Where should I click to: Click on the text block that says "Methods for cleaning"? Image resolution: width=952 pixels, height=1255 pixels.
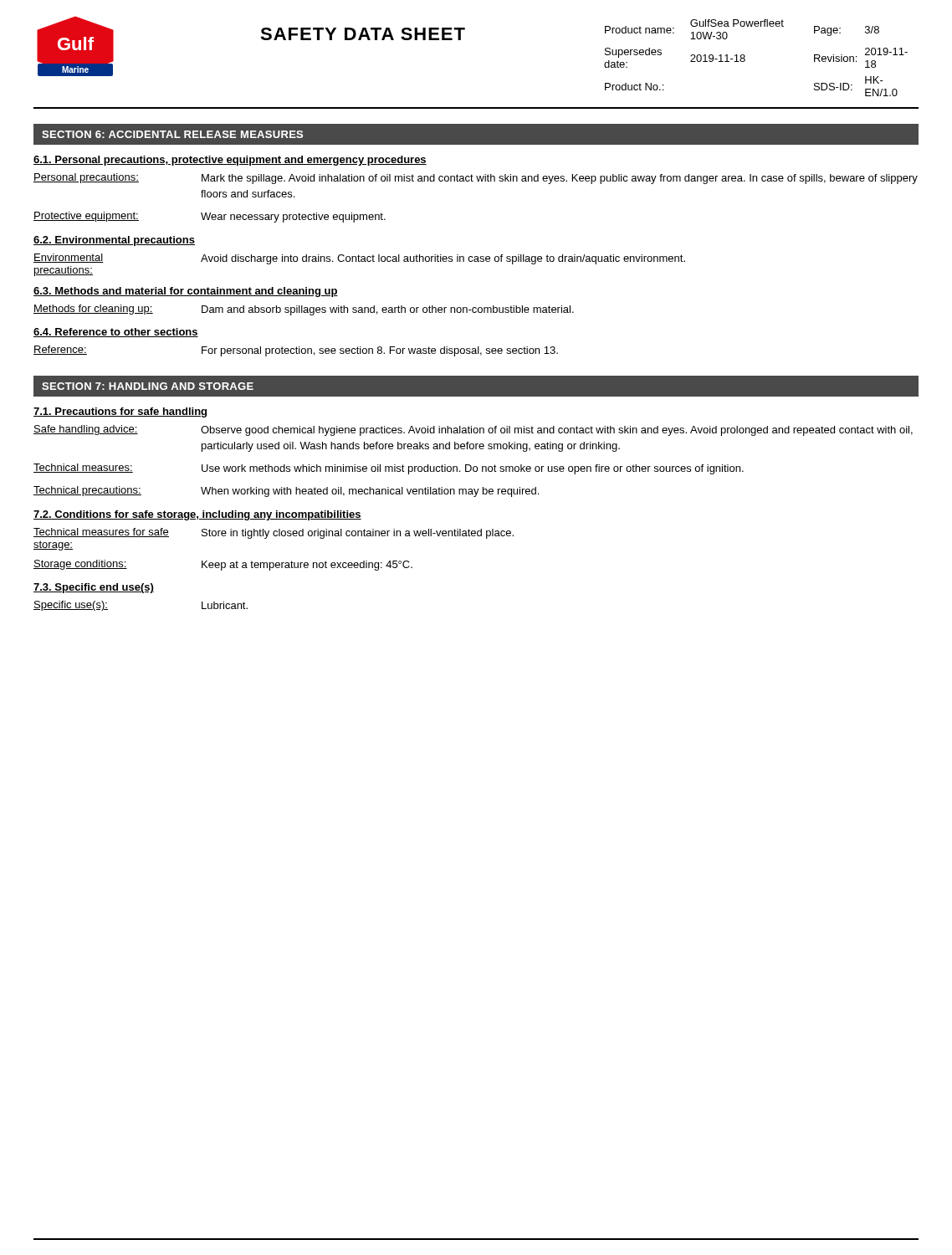click(476, 310)
